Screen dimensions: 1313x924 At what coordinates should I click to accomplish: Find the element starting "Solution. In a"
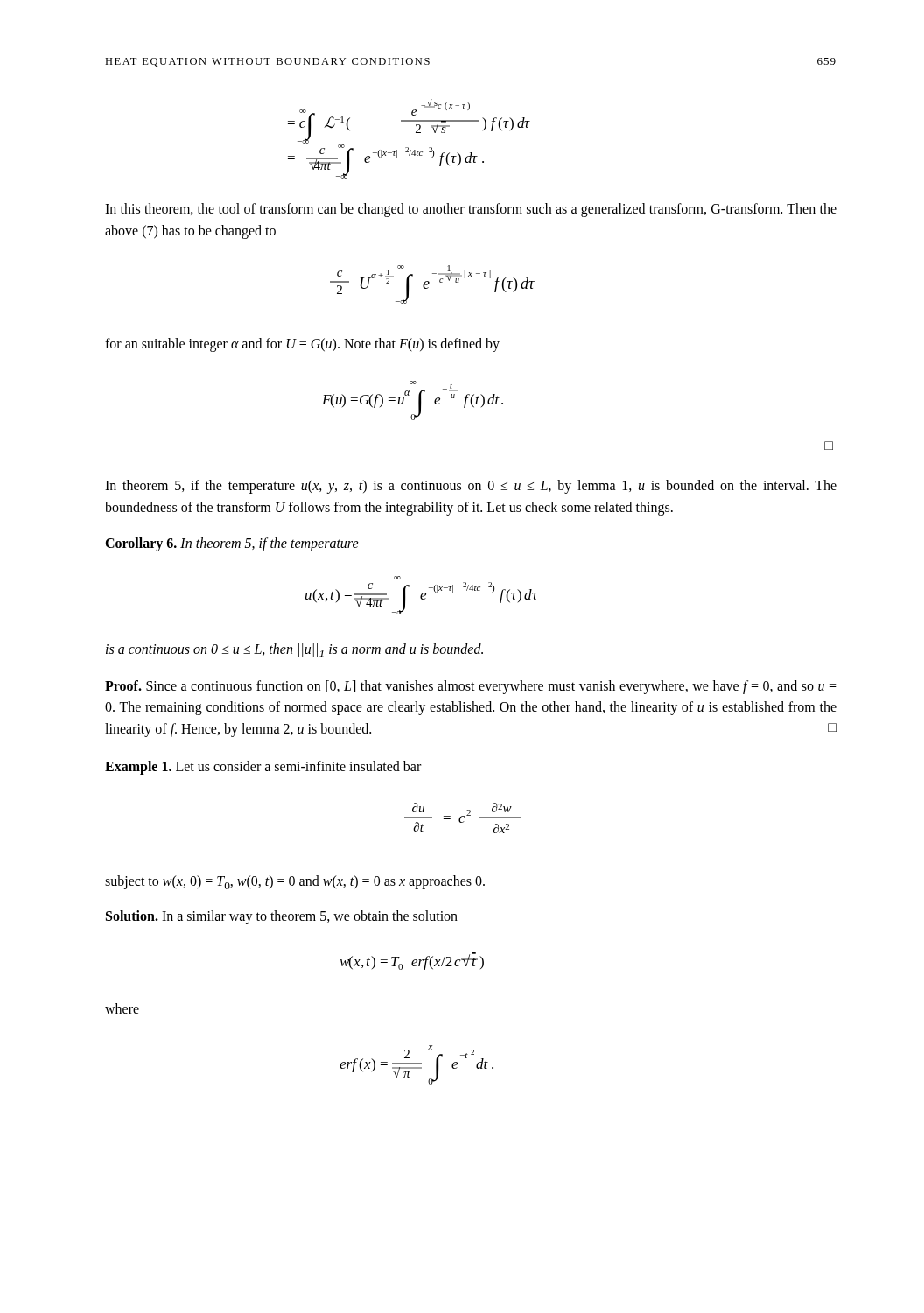coord(281,916)
